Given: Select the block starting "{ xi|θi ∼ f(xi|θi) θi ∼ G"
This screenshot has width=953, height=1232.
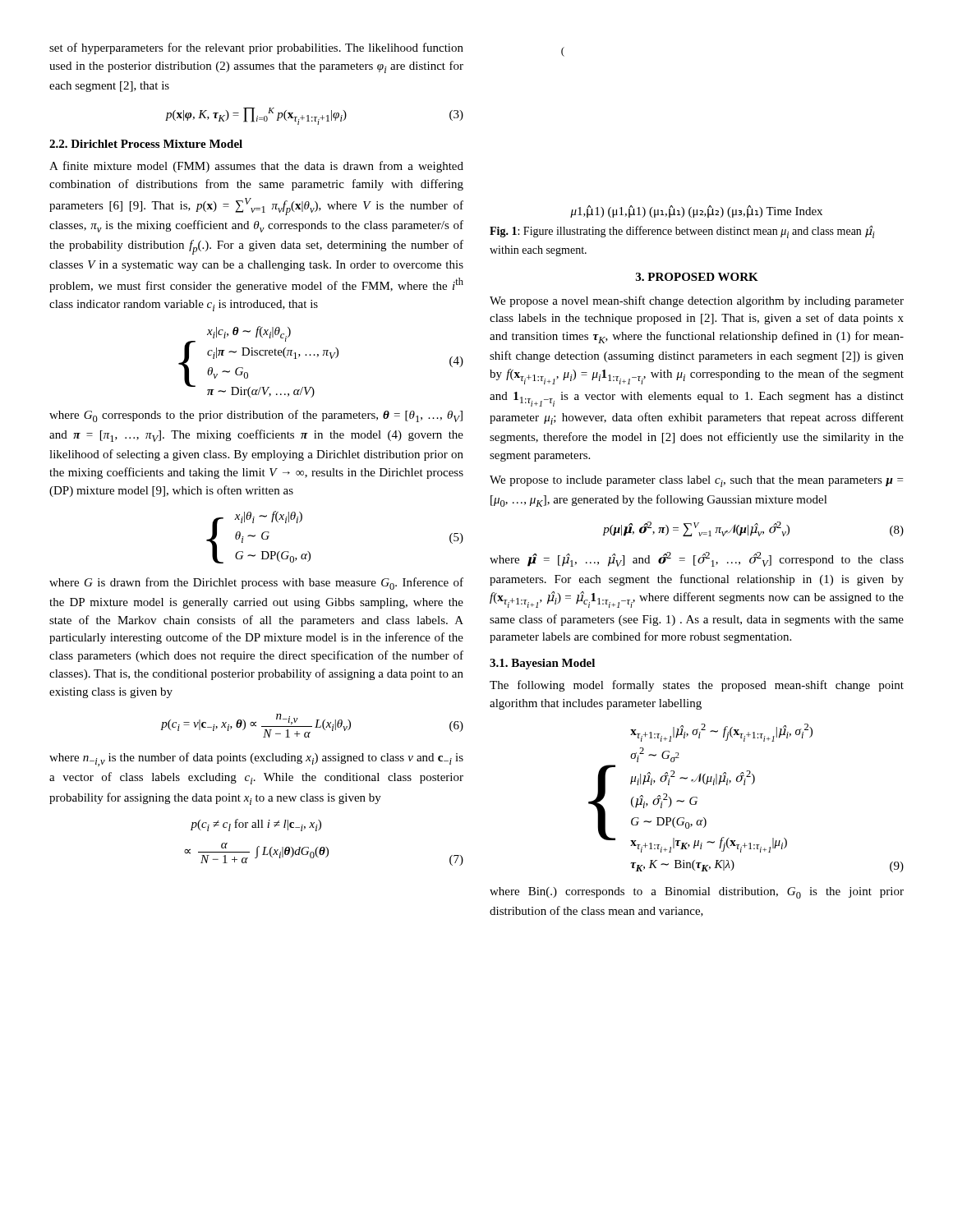Looking at the screenshot, I should pyautogui.click(x=256, y=537).
